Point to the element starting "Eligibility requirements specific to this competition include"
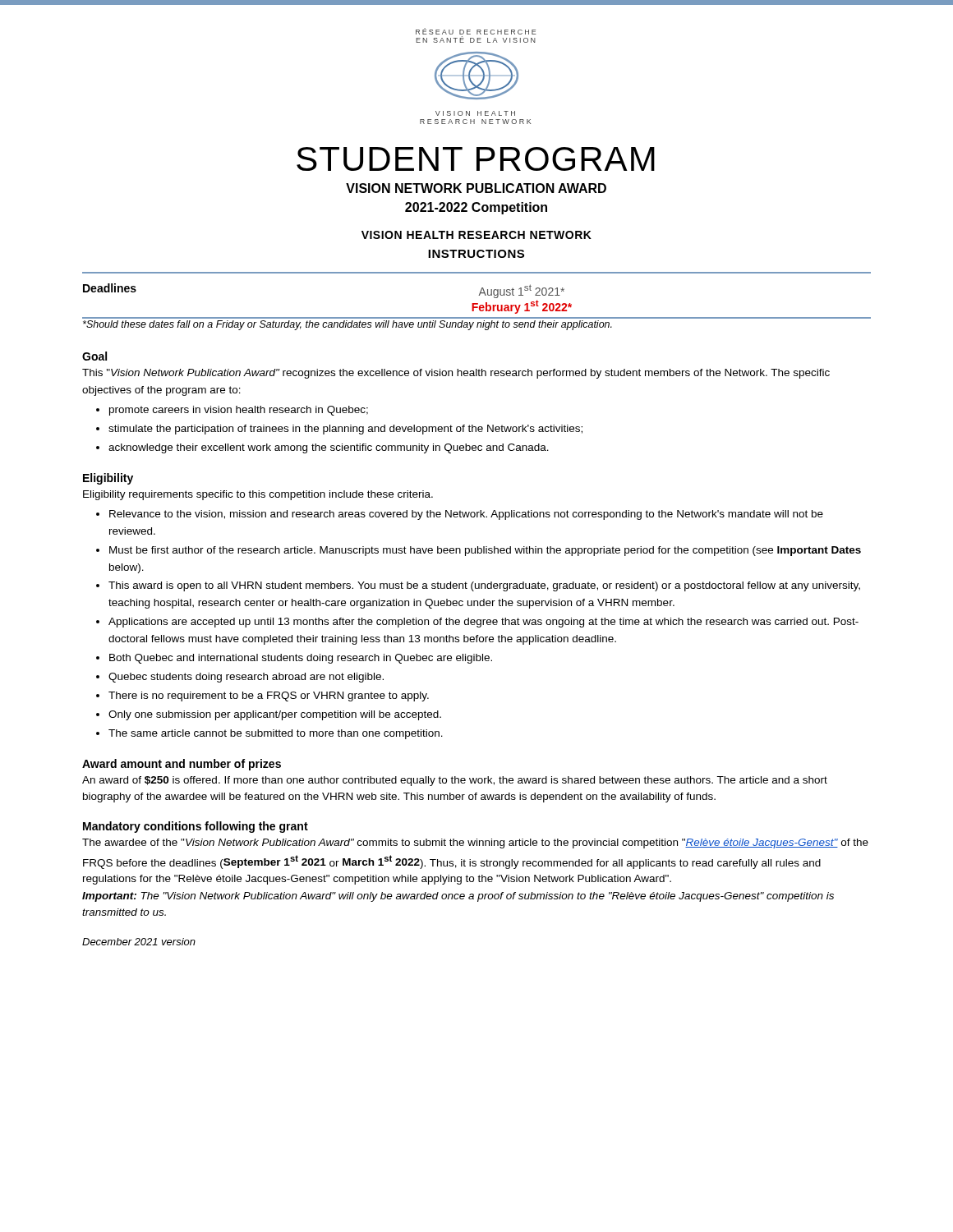 click(x=258, y=494)
